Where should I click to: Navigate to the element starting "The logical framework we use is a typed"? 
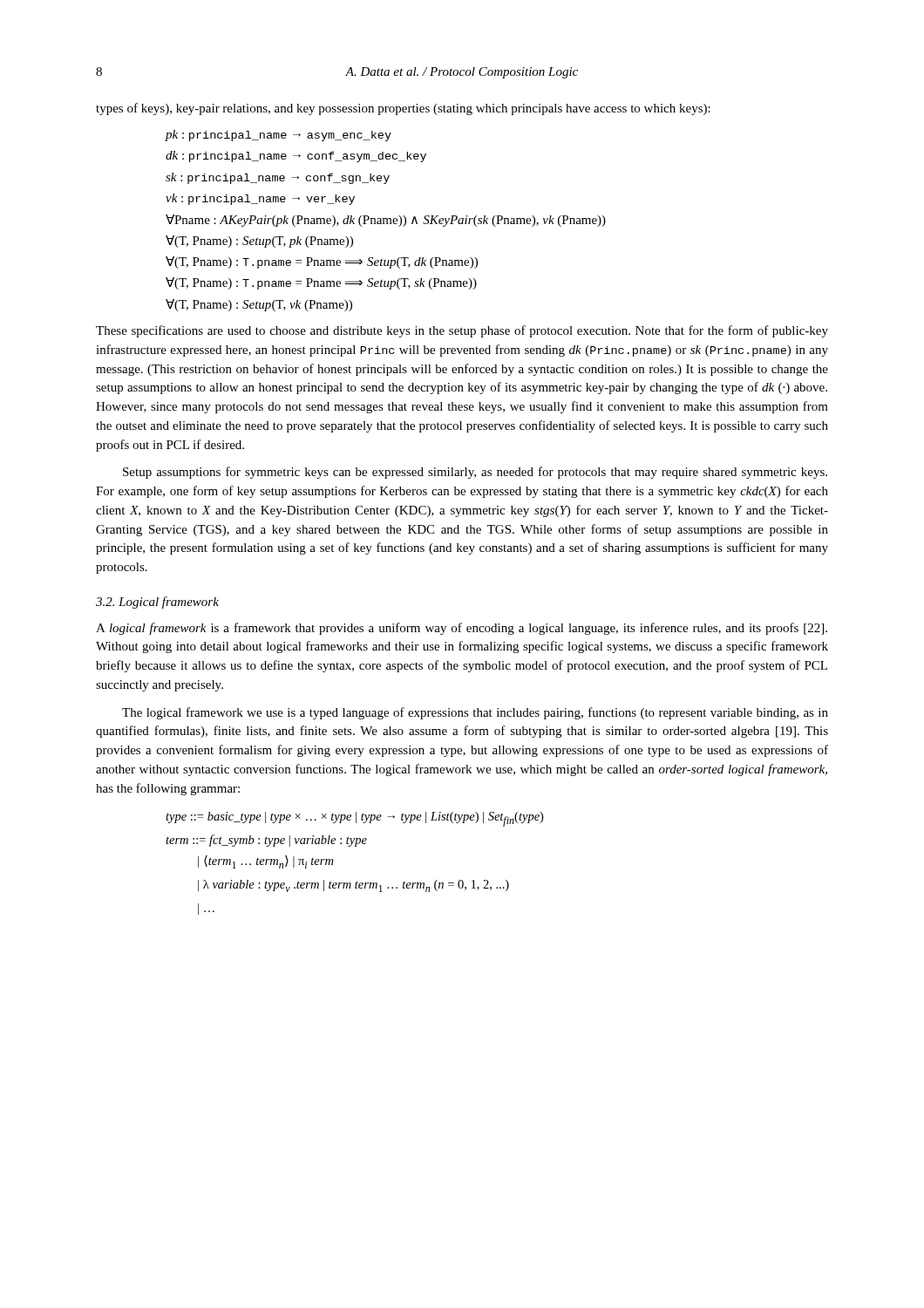point(462,751)
